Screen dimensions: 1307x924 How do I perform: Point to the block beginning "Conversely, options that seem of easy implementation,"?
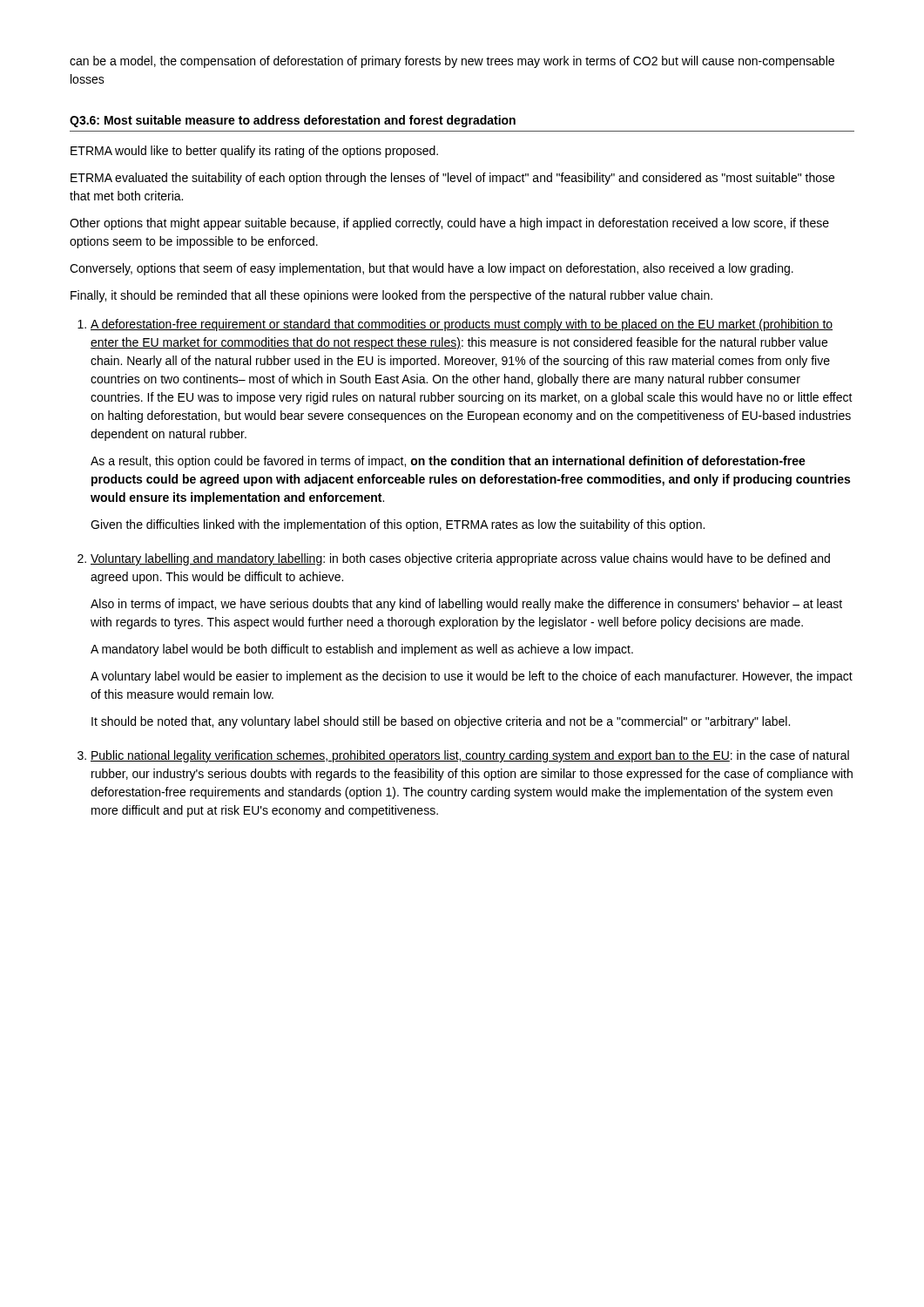click(432, 268)
